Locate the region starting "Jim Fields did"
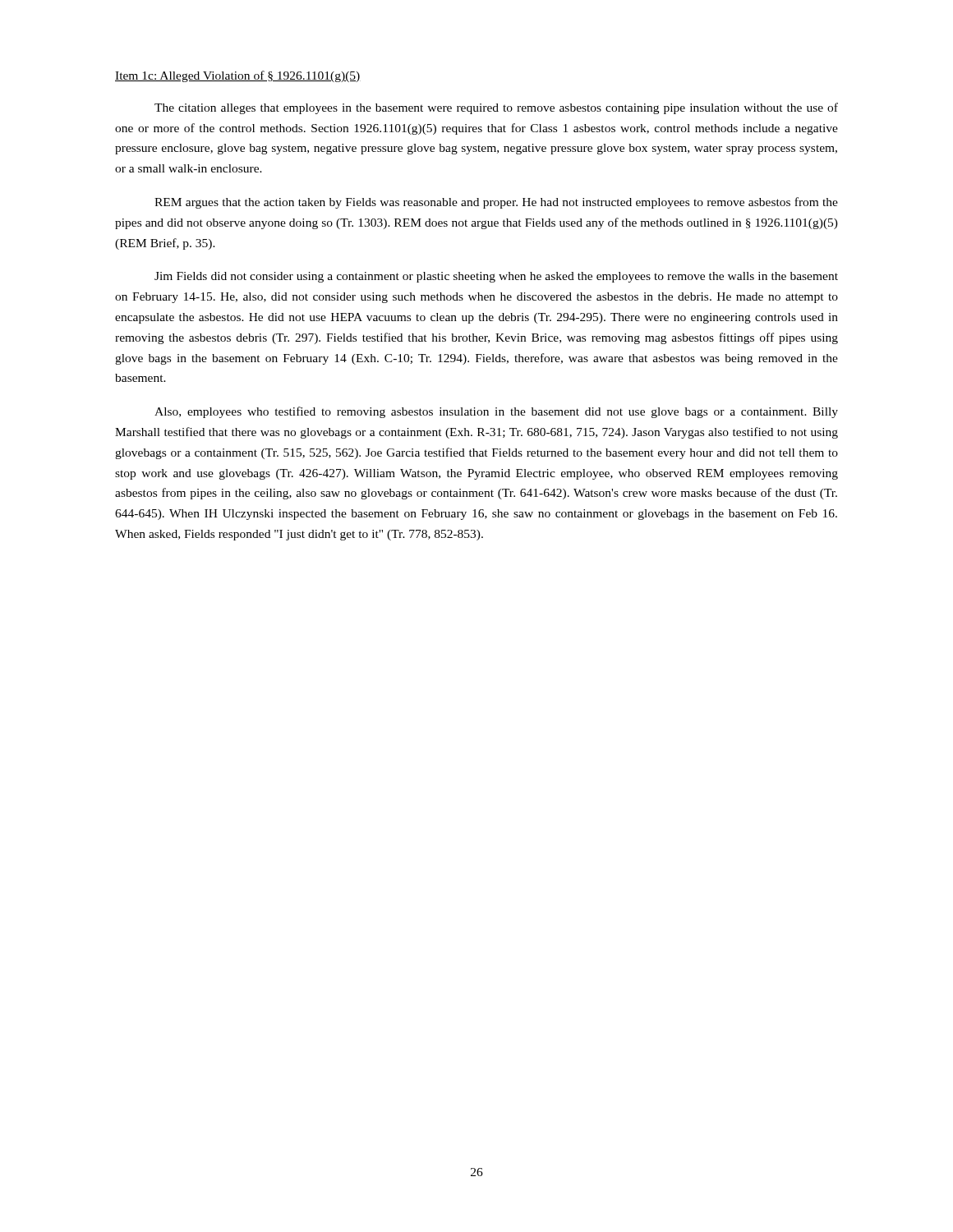Viewport: 953px width, 1232px height. [476, 327]
